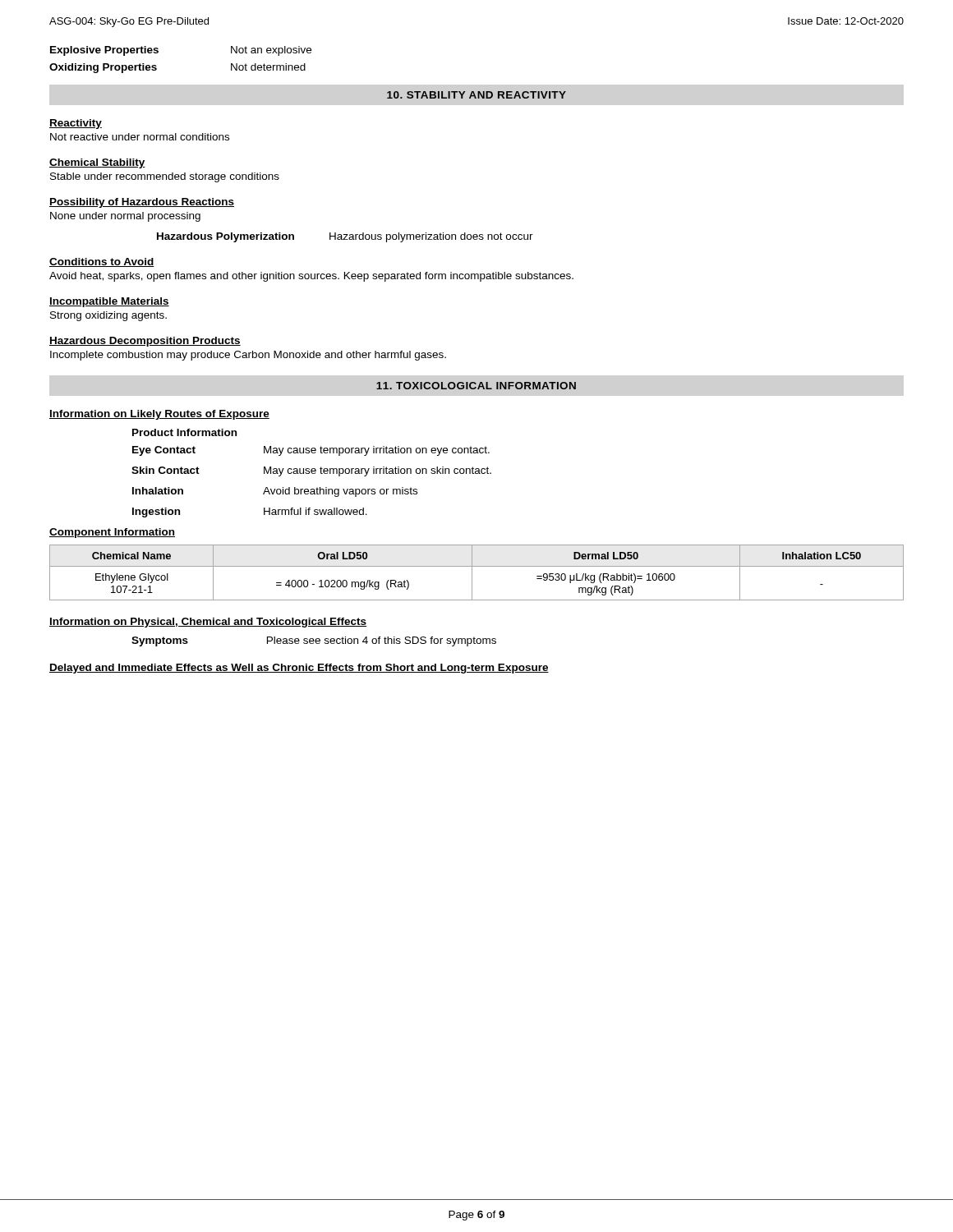The height and width of the screenshot is (1232, 953).
Task: Navigate to the passage starting "None under normal processing"
Action: tap(125, 216)
